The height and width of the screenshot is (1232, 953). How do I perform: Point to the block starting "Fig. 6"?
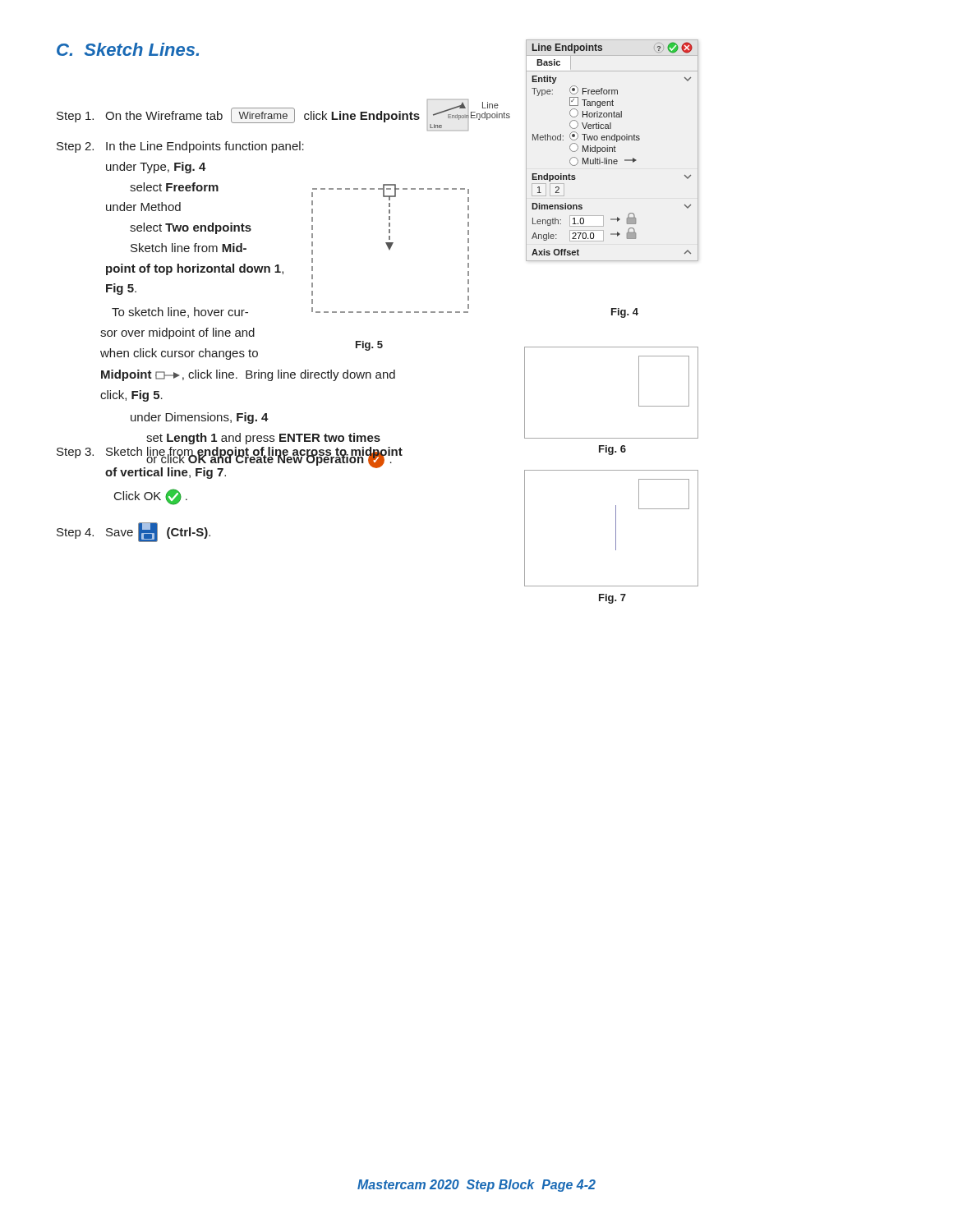pyautogui.click(x=612, y=449)
